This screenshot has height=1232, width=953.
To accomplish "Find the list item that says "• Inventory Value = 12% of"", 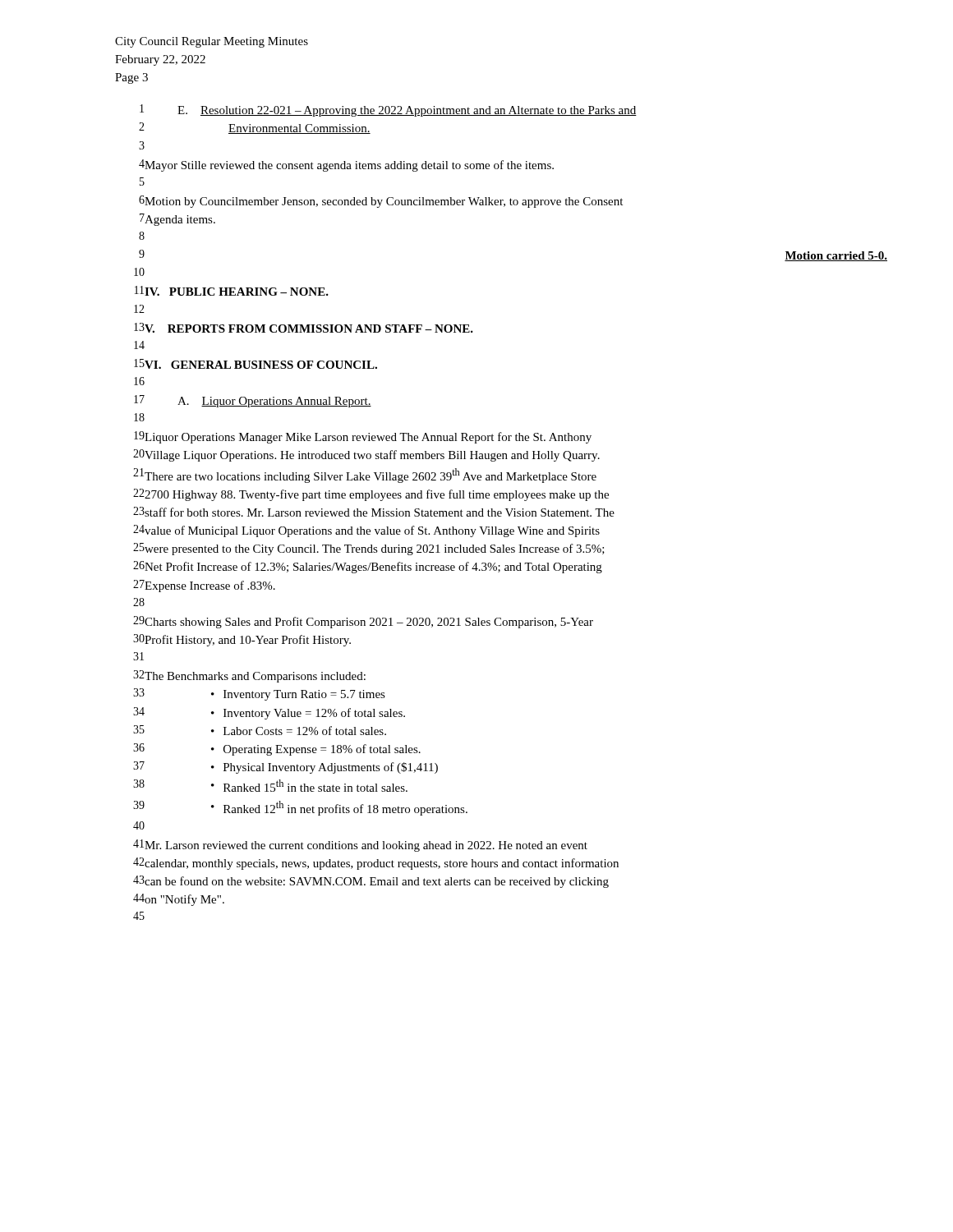I will [308, 714].
